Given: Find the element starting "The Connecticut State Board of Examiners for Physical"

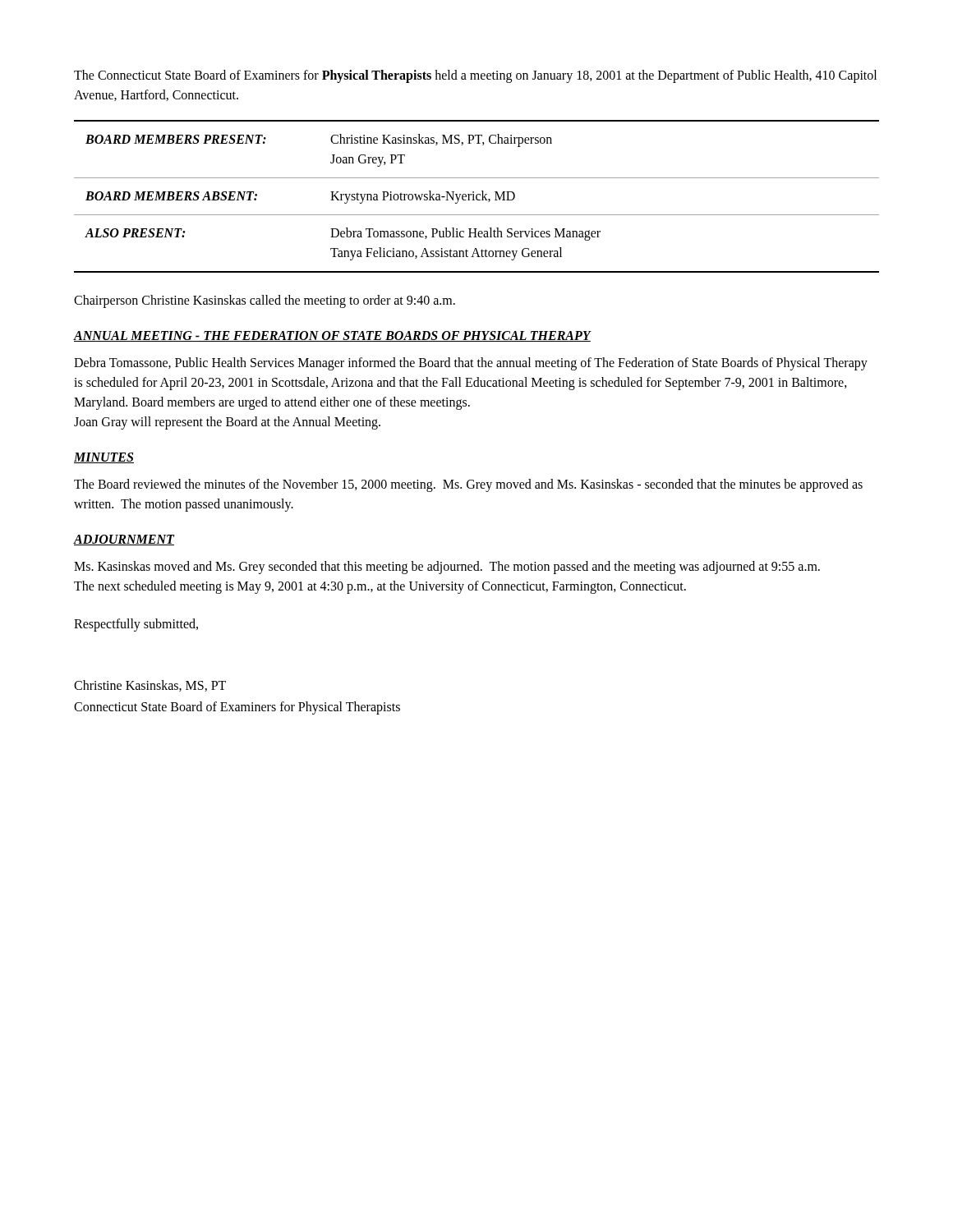Looking at the screenshot, I should tap(476, 85).
